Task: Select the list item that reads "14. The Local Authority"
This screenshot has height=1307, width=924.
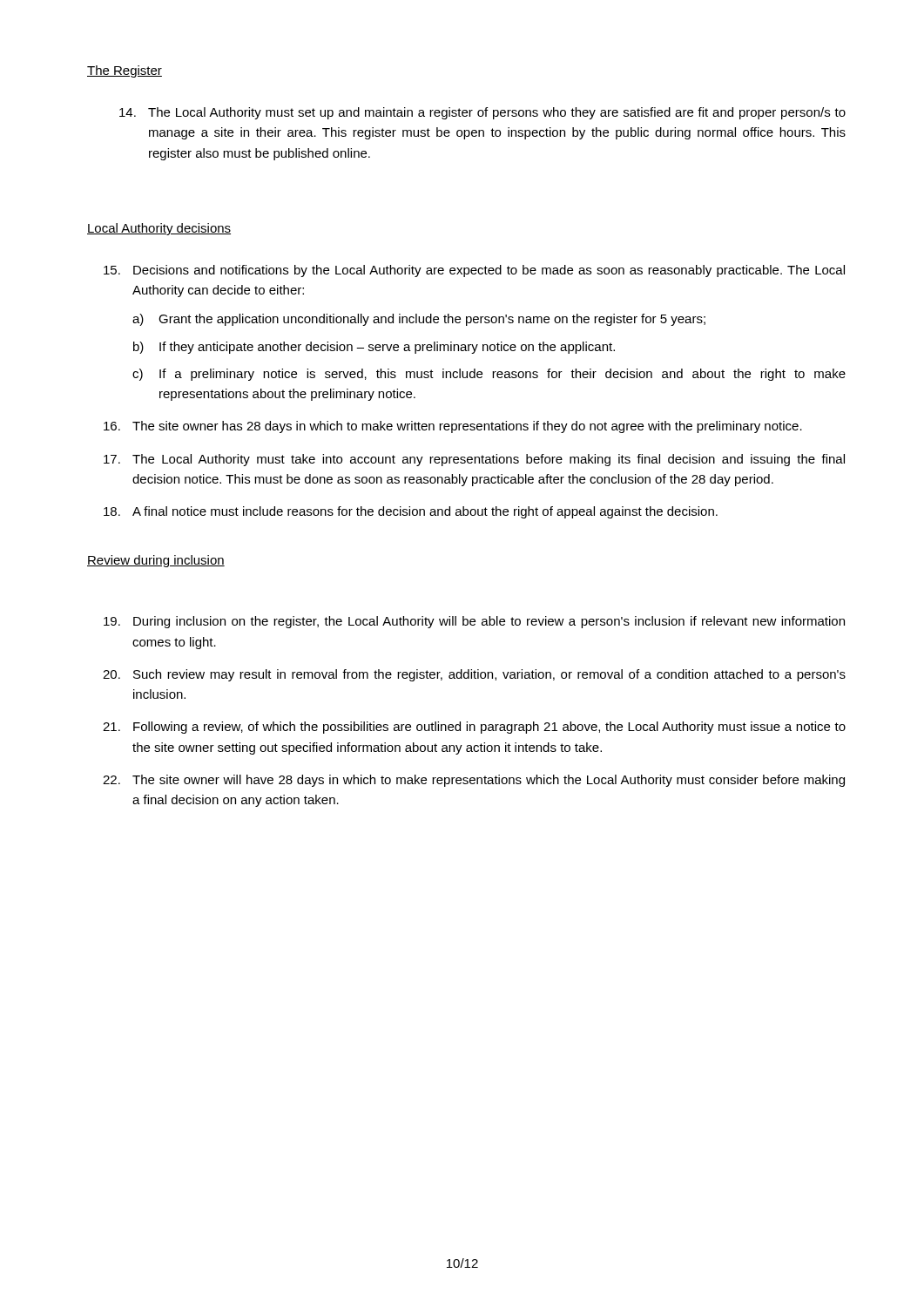Action: click(x=482, y=132)
